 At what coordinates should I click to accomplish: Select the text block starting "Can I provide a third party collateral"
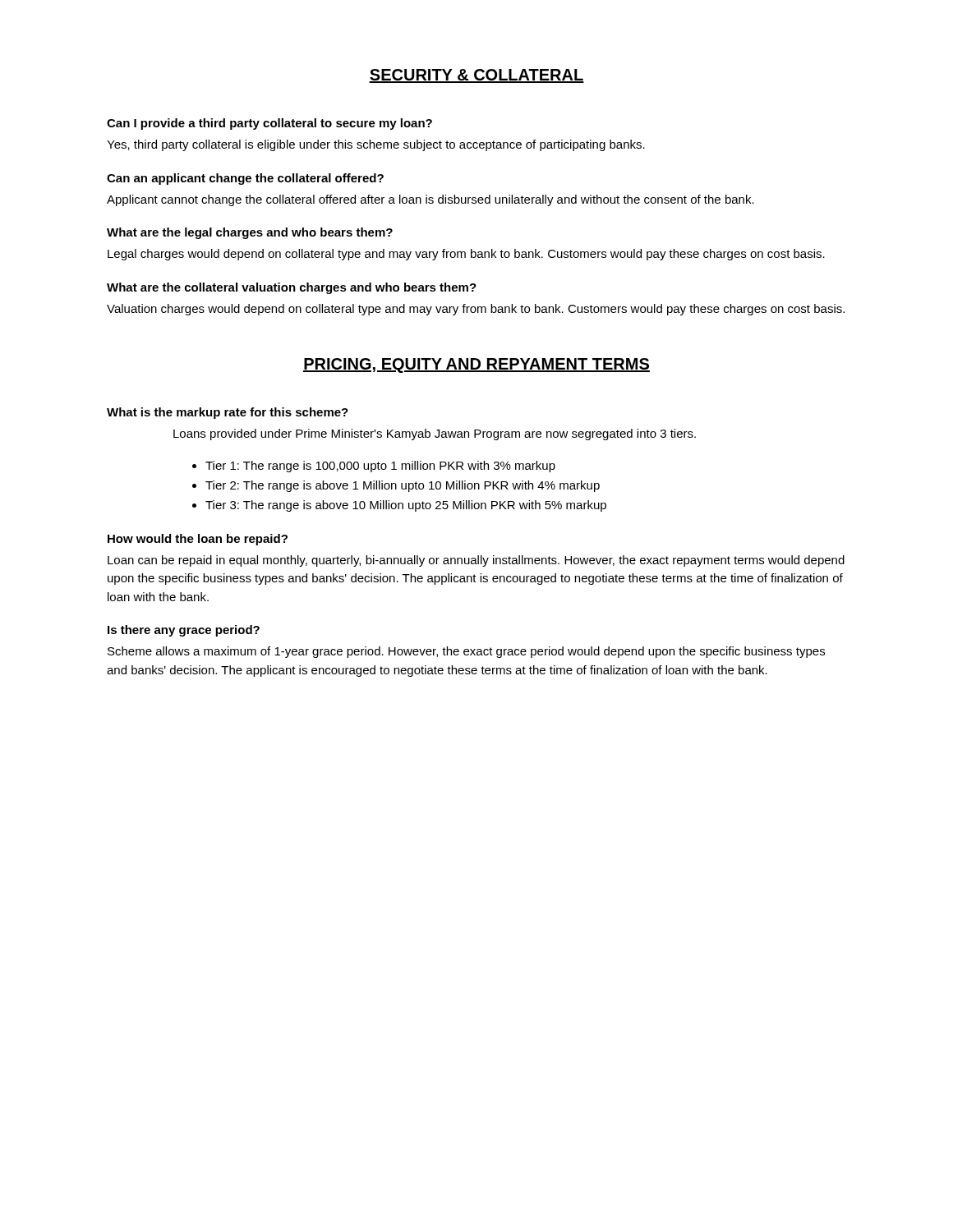click(270, 123)
